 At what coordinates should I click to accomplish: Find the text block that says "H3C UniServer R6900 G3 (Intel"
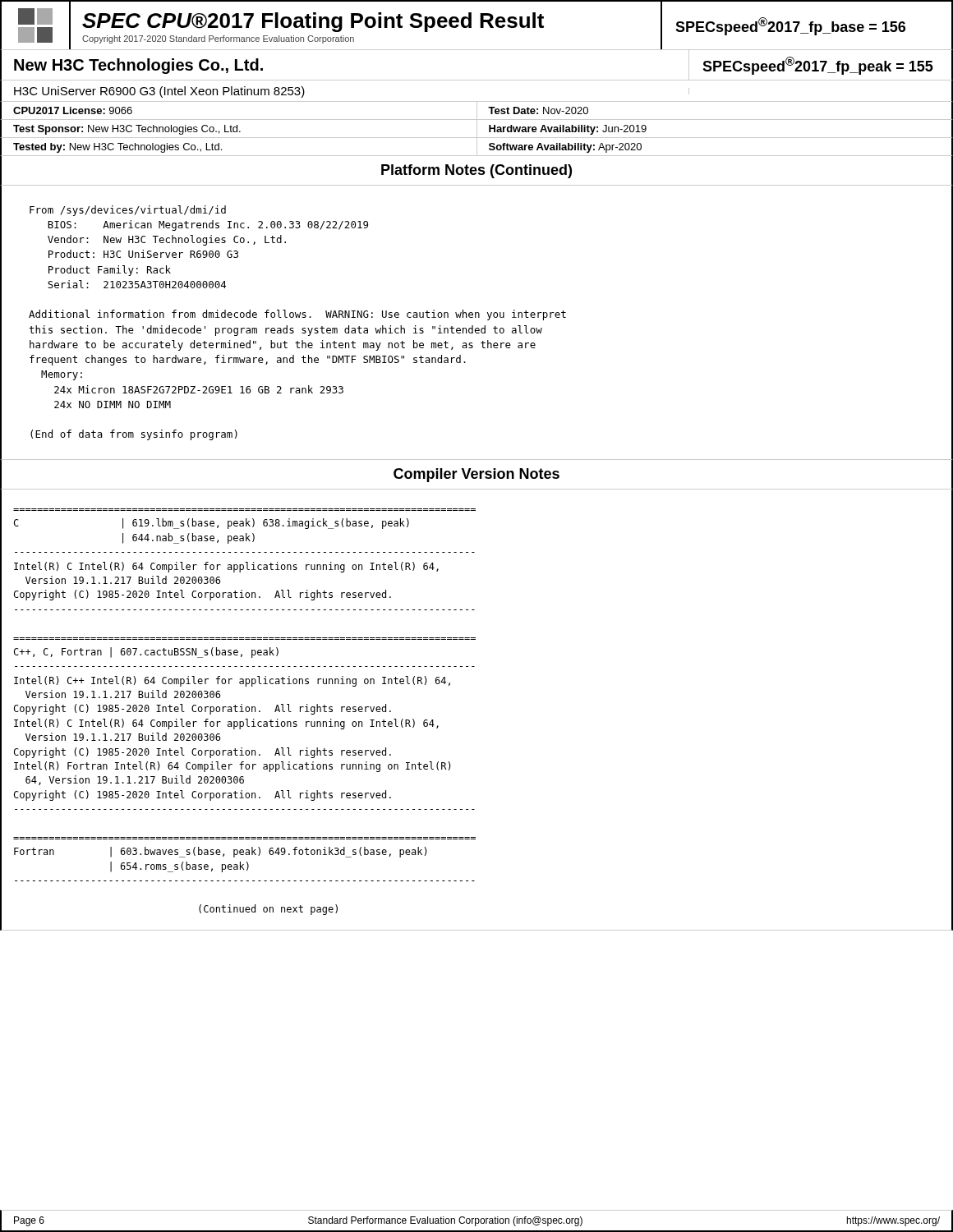pyautogui.click(x=159, y=91)
